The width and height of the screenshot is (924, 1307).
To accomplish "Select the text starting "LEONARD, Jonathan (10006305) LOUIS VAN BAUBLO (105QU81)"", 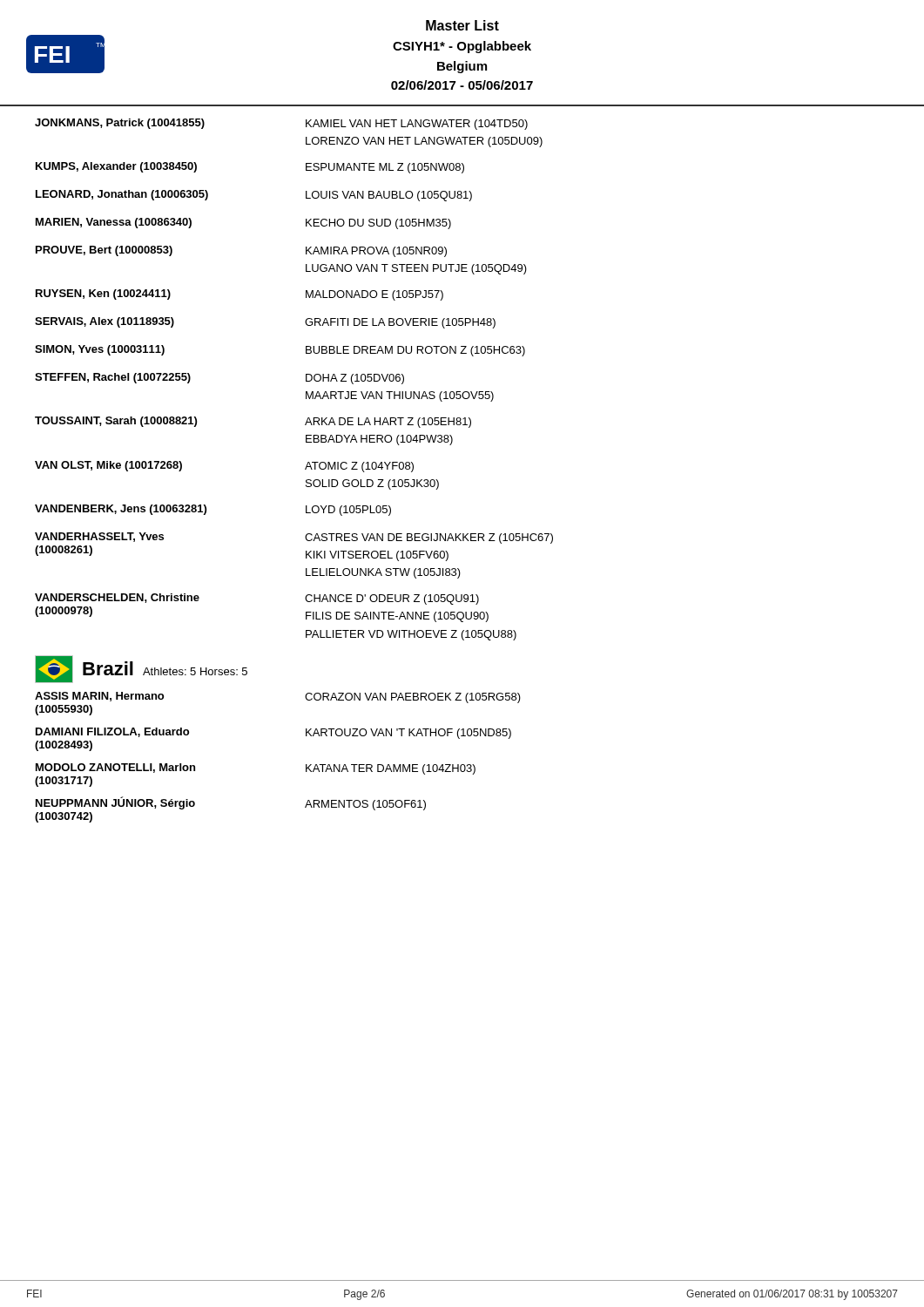I will tap(462, 195).
